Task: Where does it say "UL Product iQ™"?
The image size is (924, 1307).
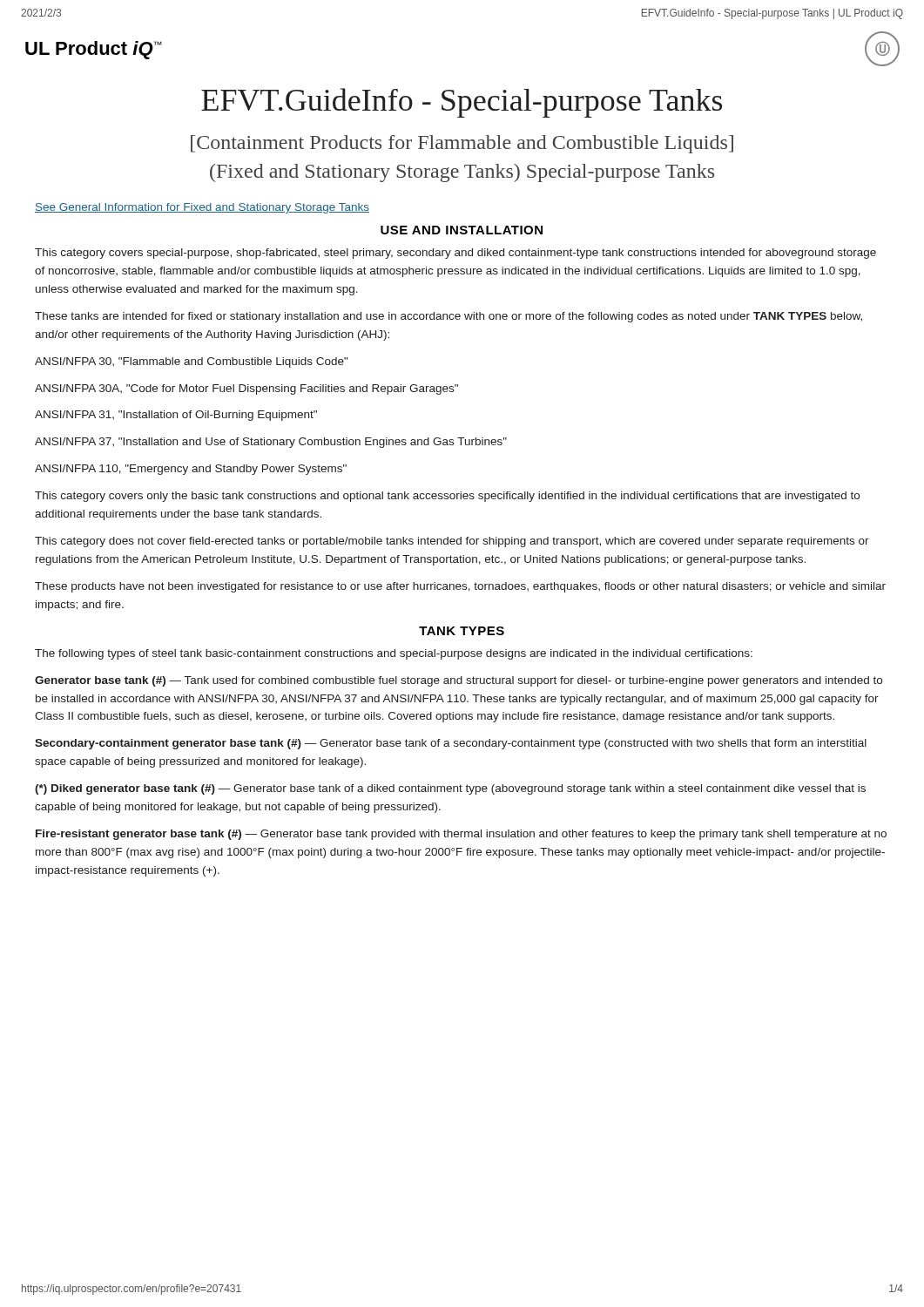Action: point(93,48)
